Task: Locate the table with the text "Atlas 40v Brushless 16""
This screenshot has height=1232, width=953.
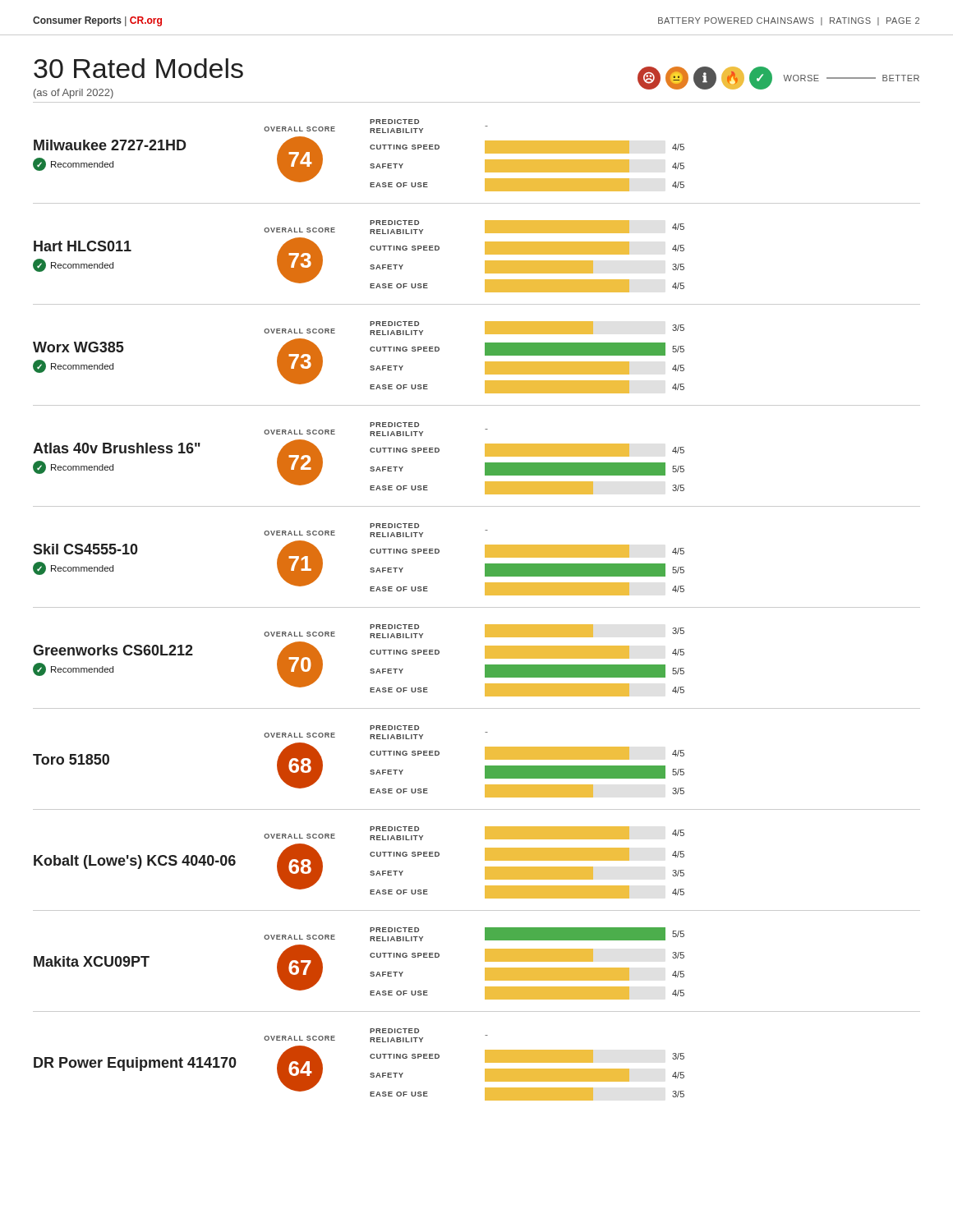Action: tap(476, 456)
